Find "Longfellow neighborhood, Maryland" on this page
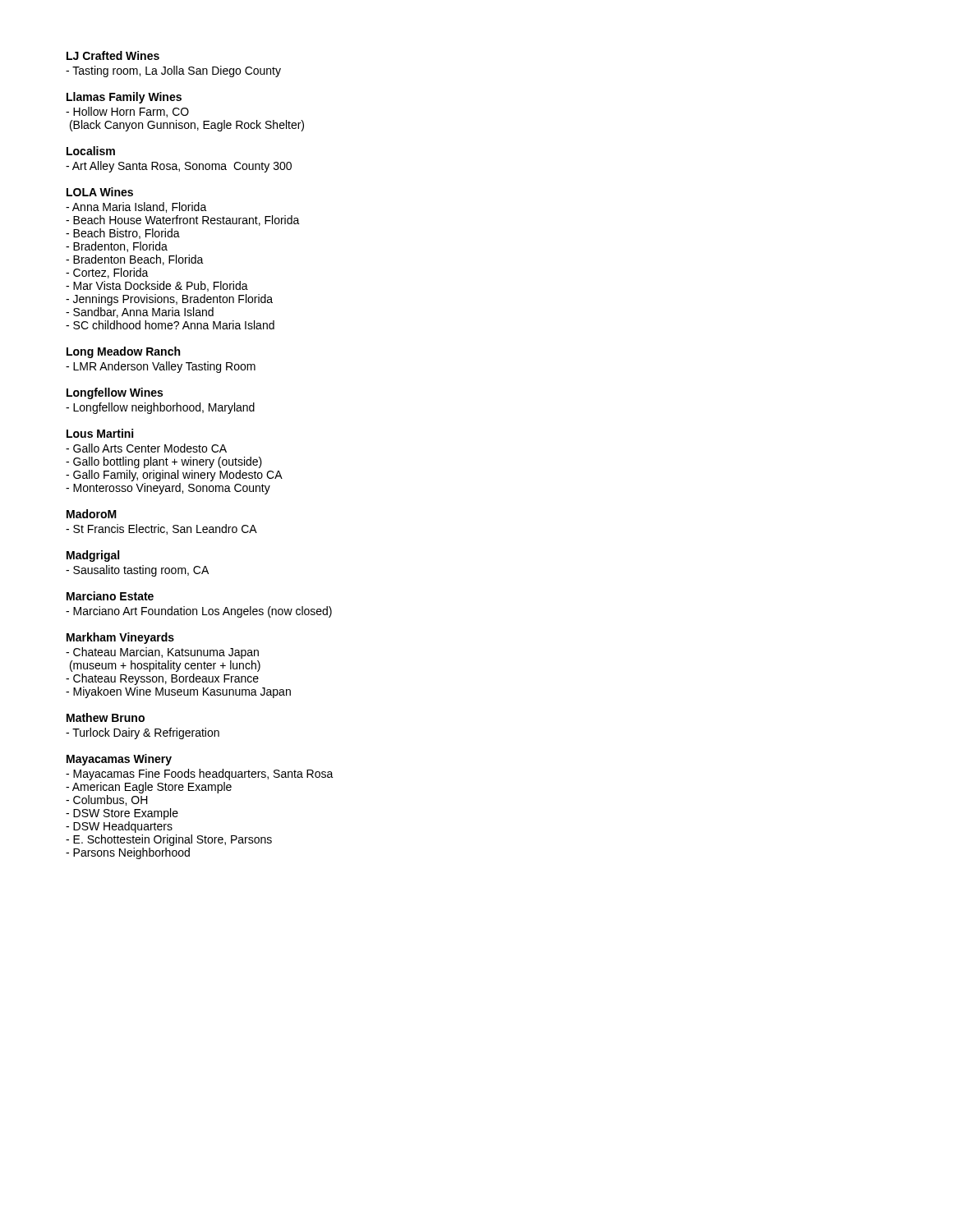This screenshot has width=953, height=1232. pyautogui.click(x=160, y=407)
